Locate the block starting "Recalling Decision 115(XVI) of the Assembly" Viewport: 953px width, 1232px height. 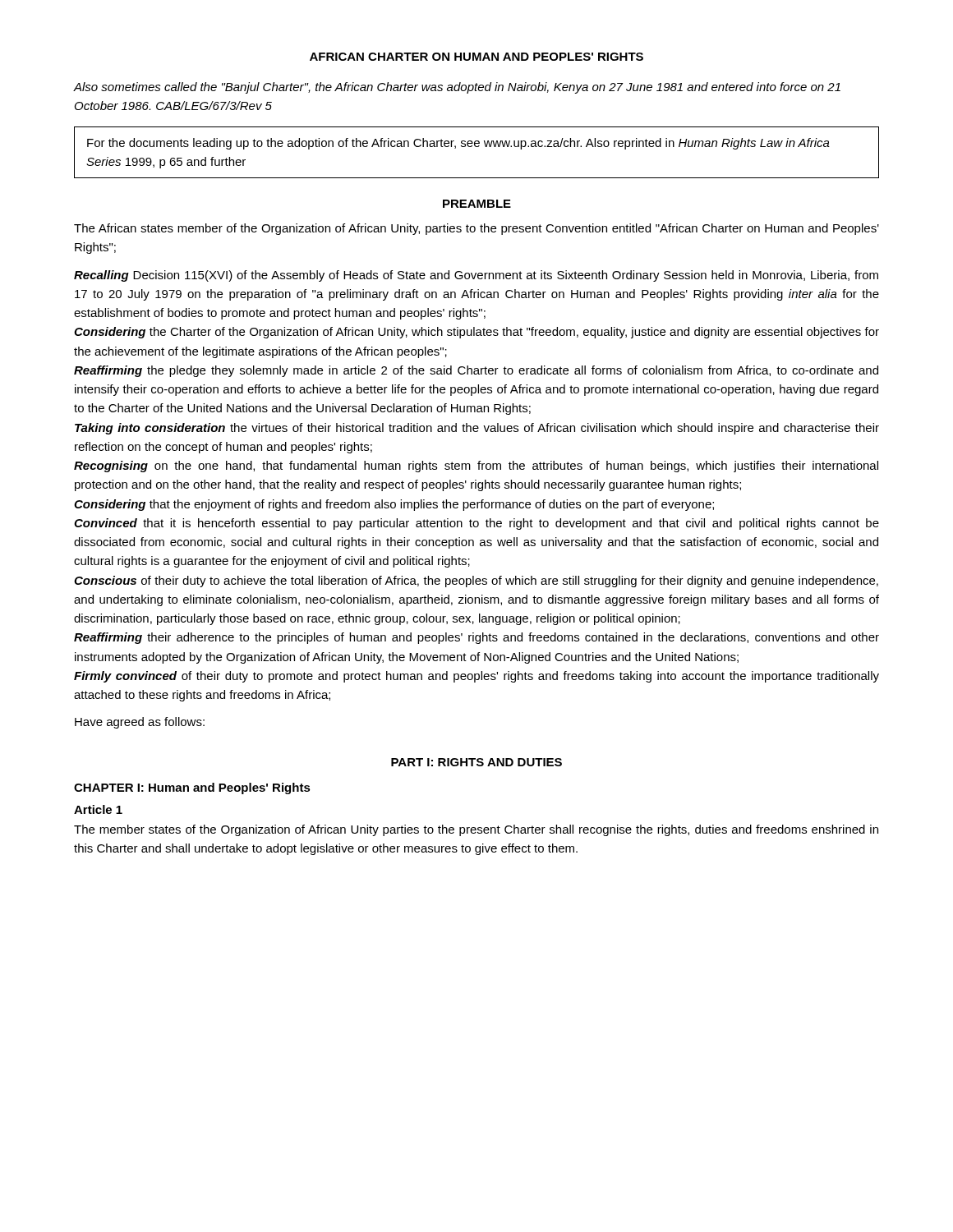476,484
